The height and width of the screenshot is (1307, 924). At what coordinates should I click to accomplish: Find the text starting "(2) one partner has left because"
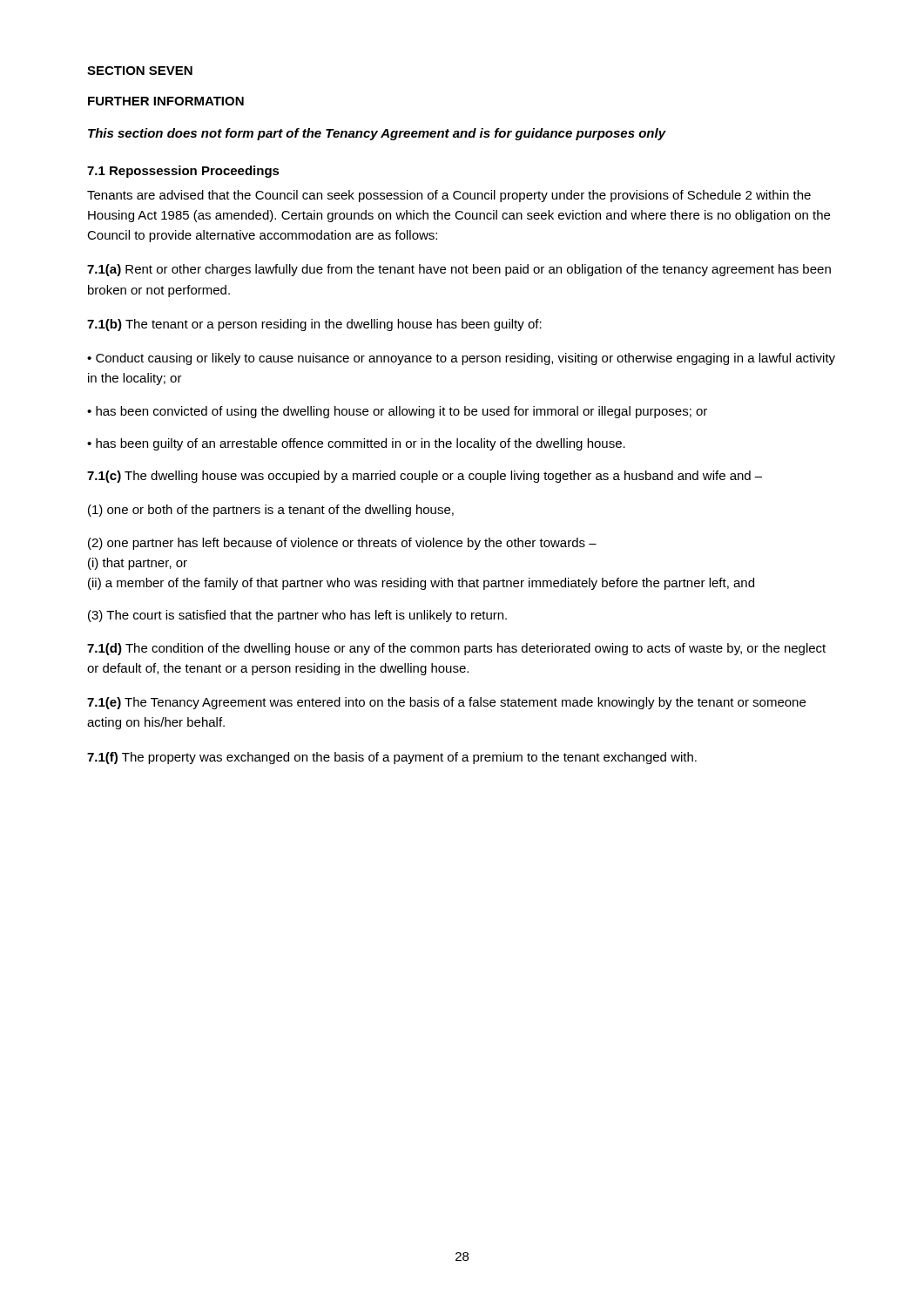[342, 544]
